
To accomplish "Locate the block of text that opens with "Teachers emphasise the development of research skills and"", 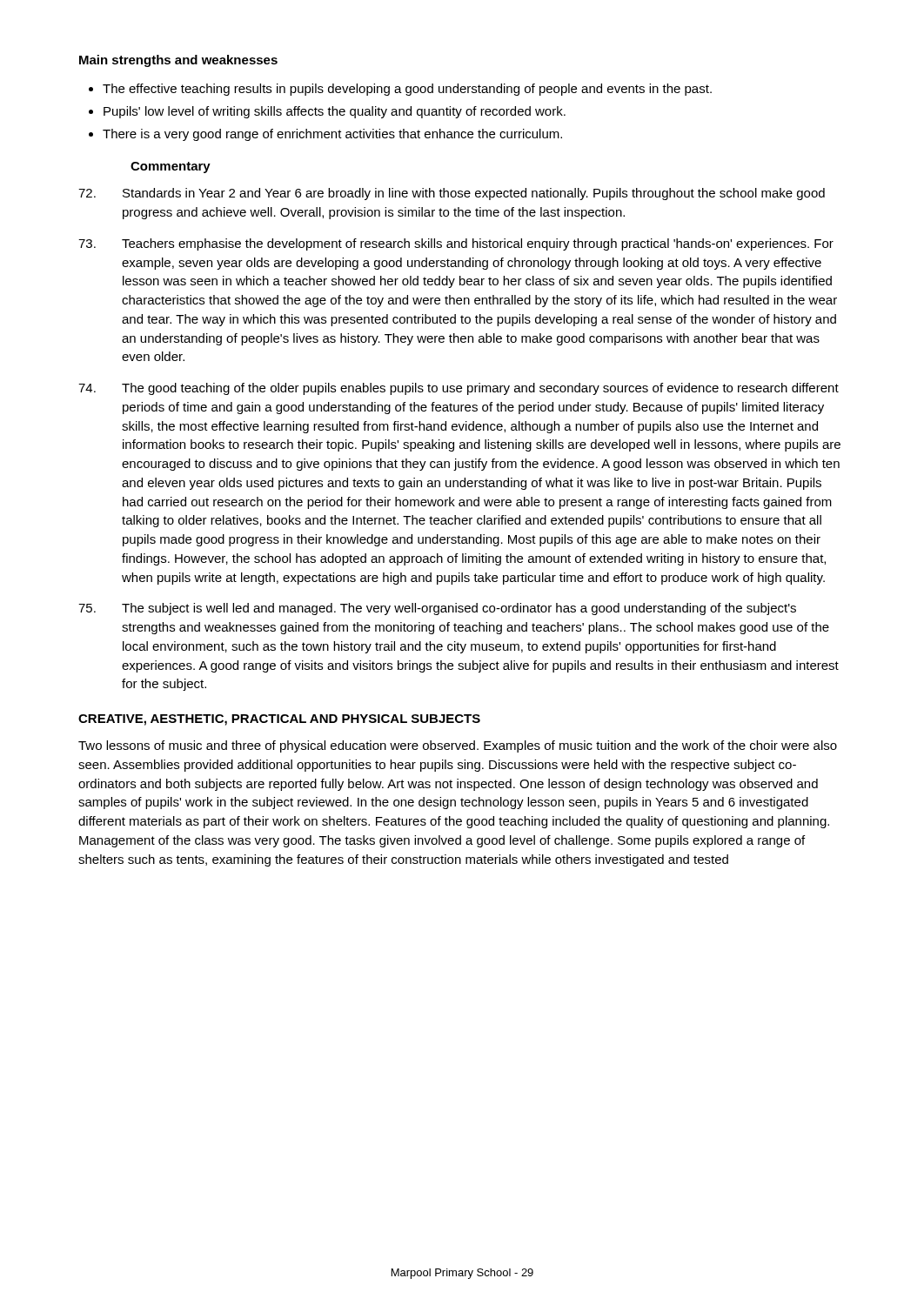I will tap(462, 300).
